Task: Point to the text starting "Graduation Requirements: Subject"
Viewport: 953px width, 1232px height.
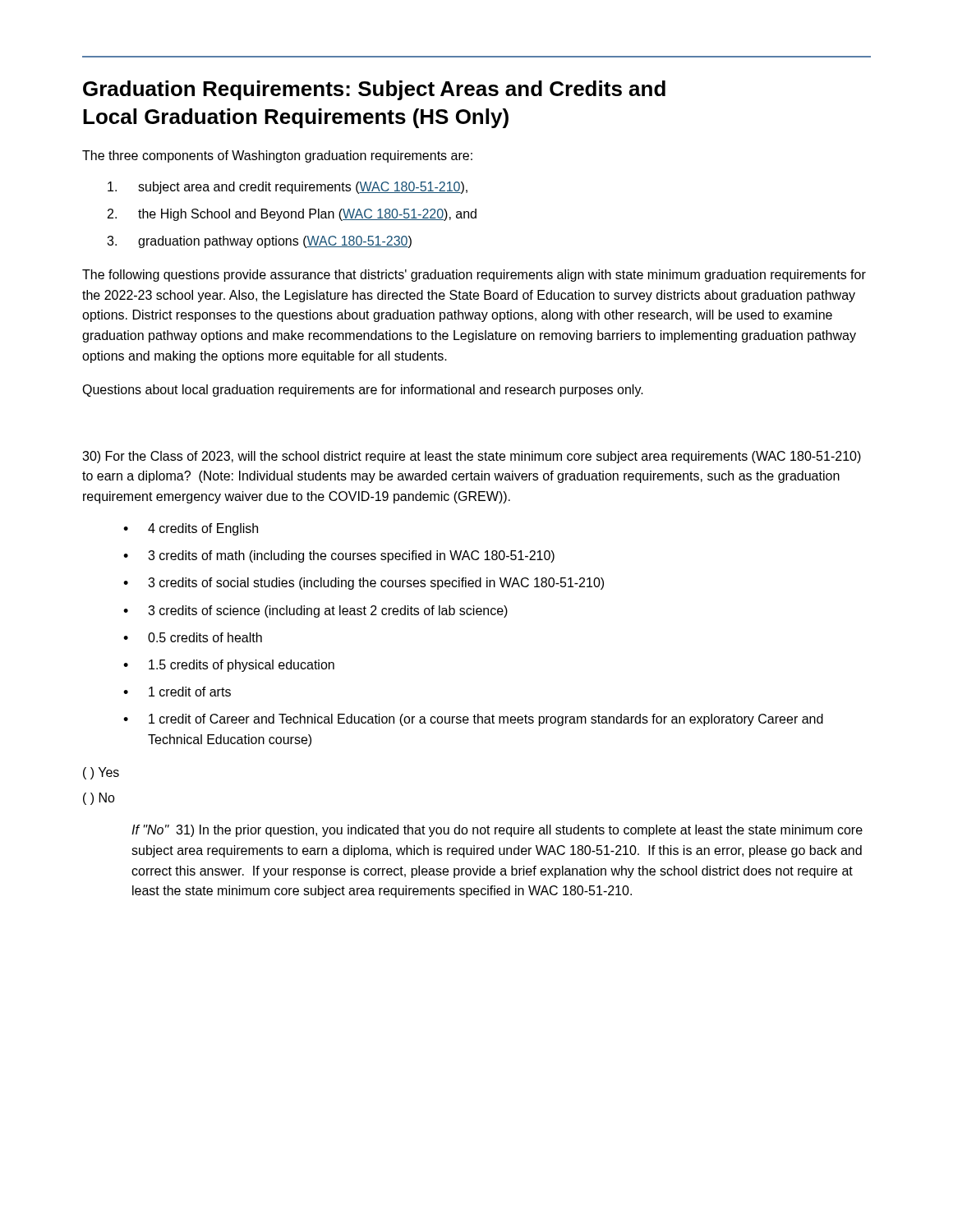Action: click(476, 103)
